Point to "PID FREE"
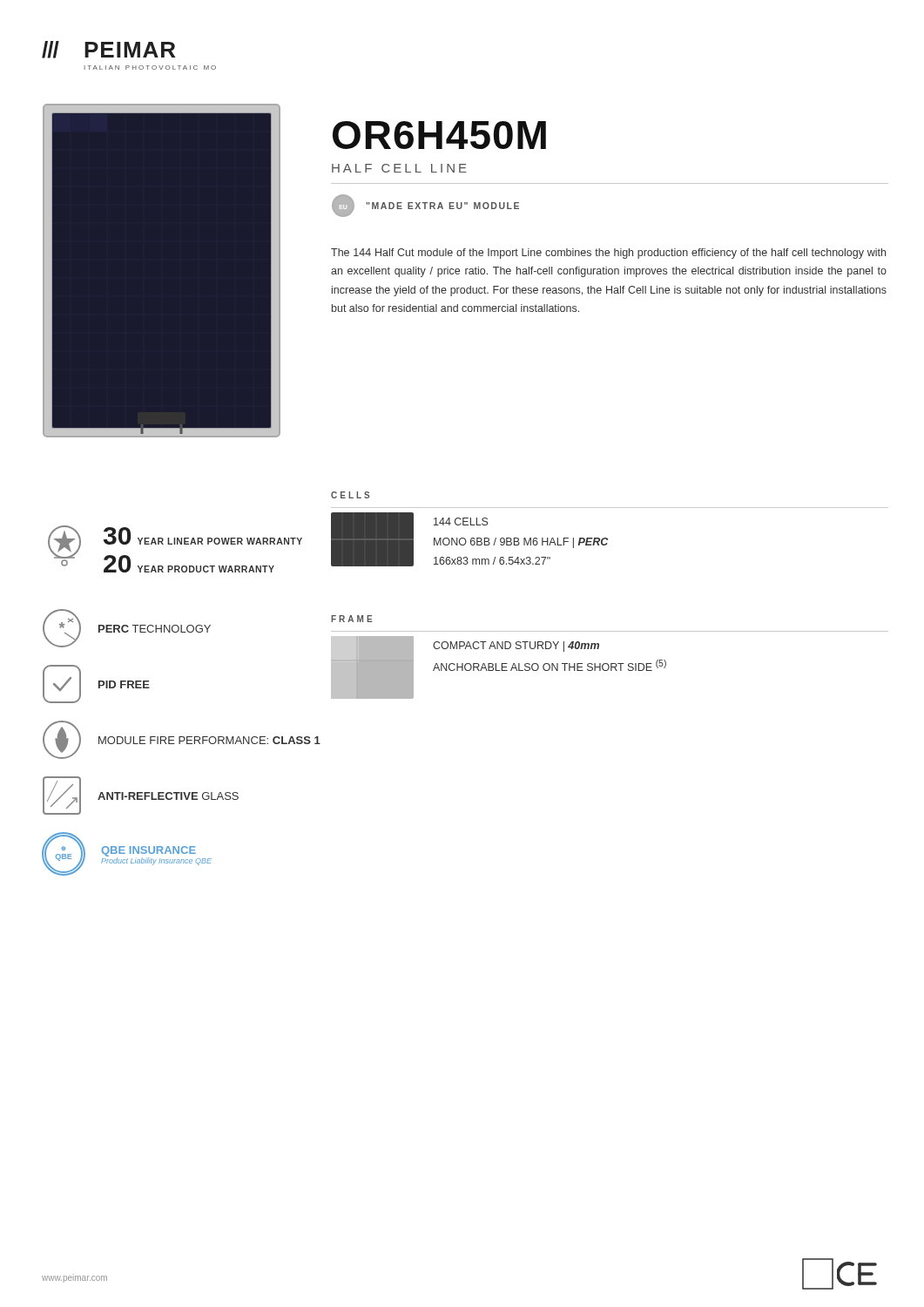This screenshot has width=924, height=1307. [124, 684]
